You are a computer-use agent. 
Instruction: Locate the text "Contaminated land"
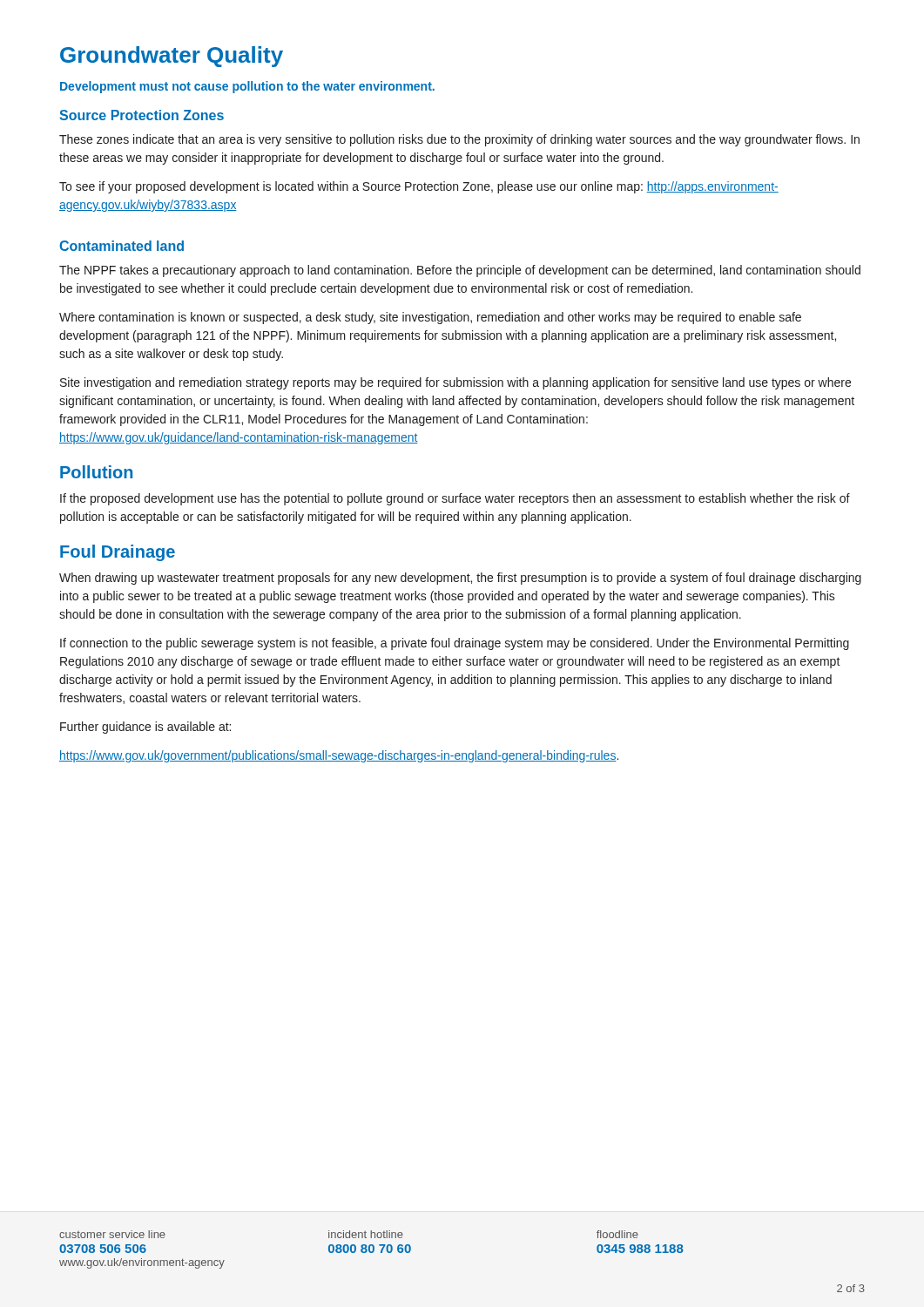pos(121,246)
